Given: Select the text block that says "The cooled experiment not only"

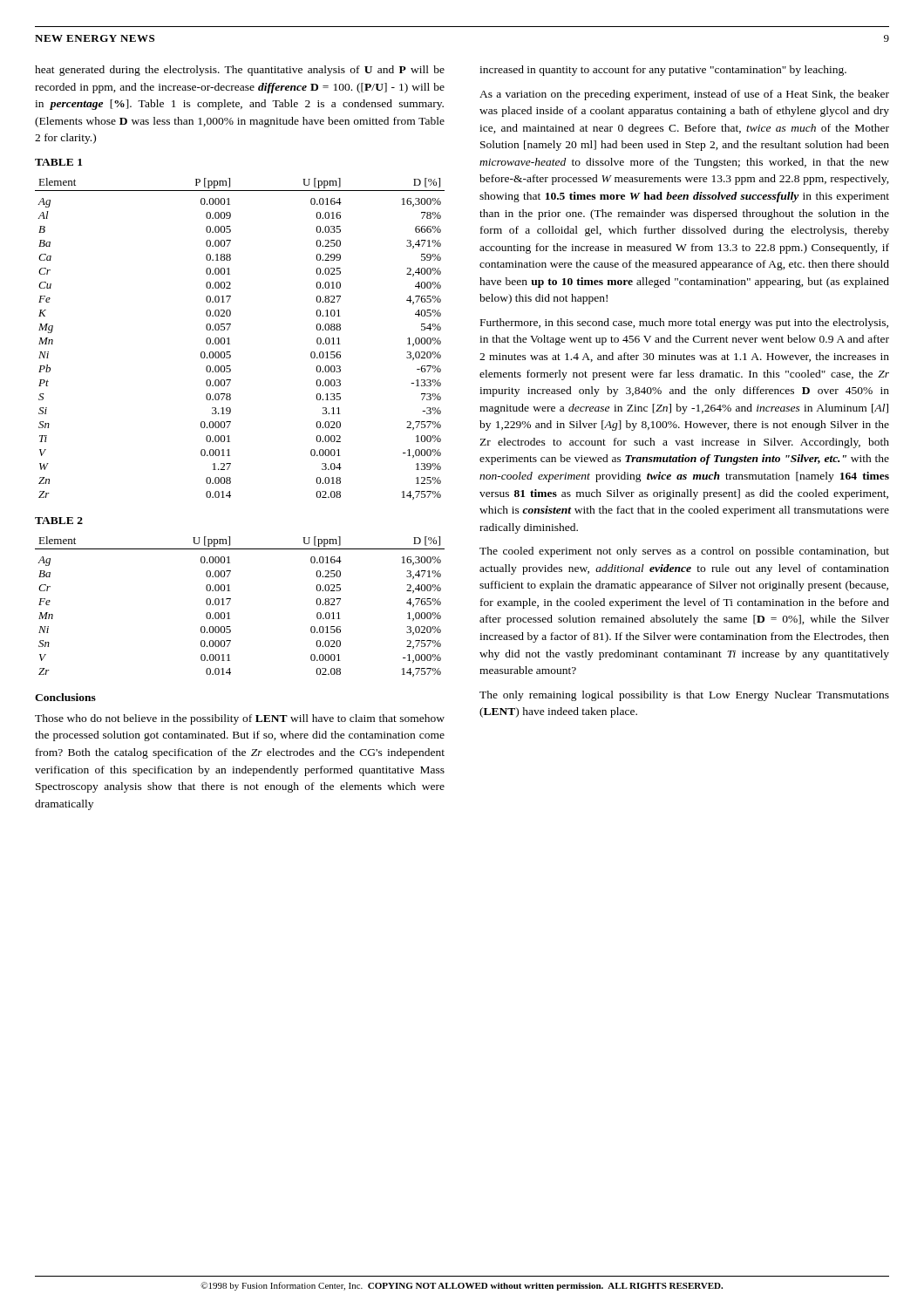Looking at the screenshot, I should click(x=684, y=611).
